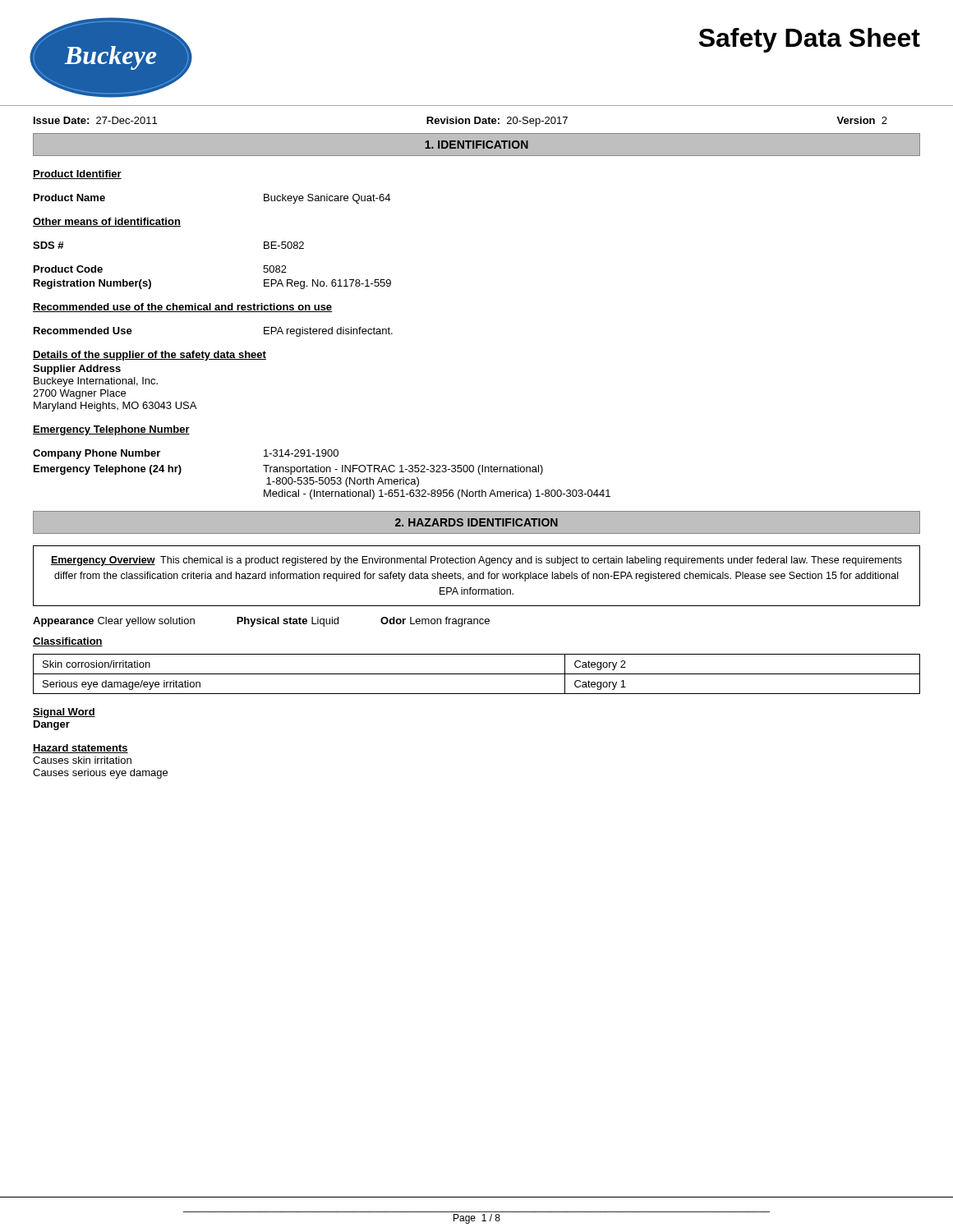Find the text block starting "Emergency Telephone Number Company Phone"

point(476,461)
